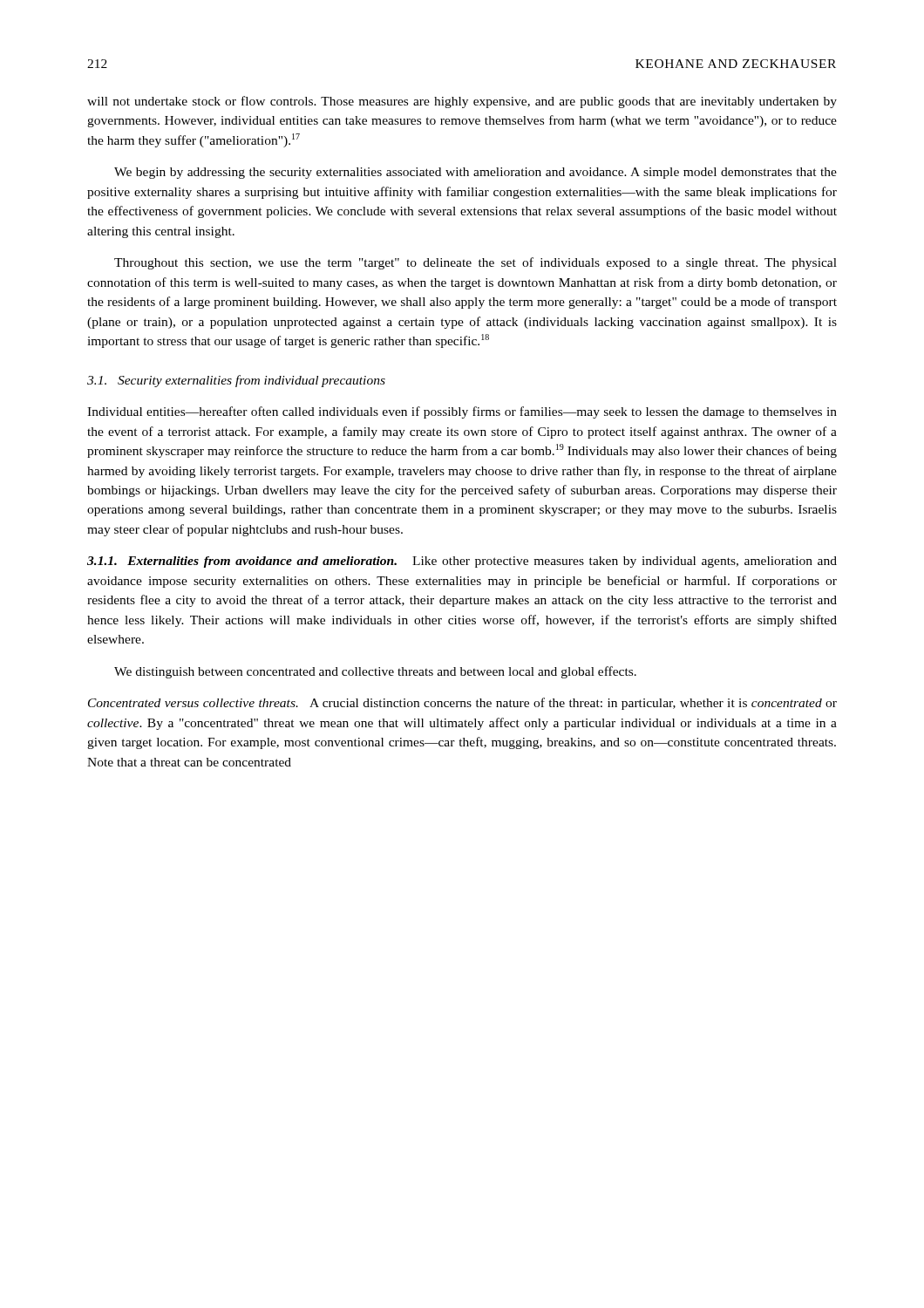
Task: Find the text block that says "Individual entities—hereafter often called"
Action: (x=462, y=471)
